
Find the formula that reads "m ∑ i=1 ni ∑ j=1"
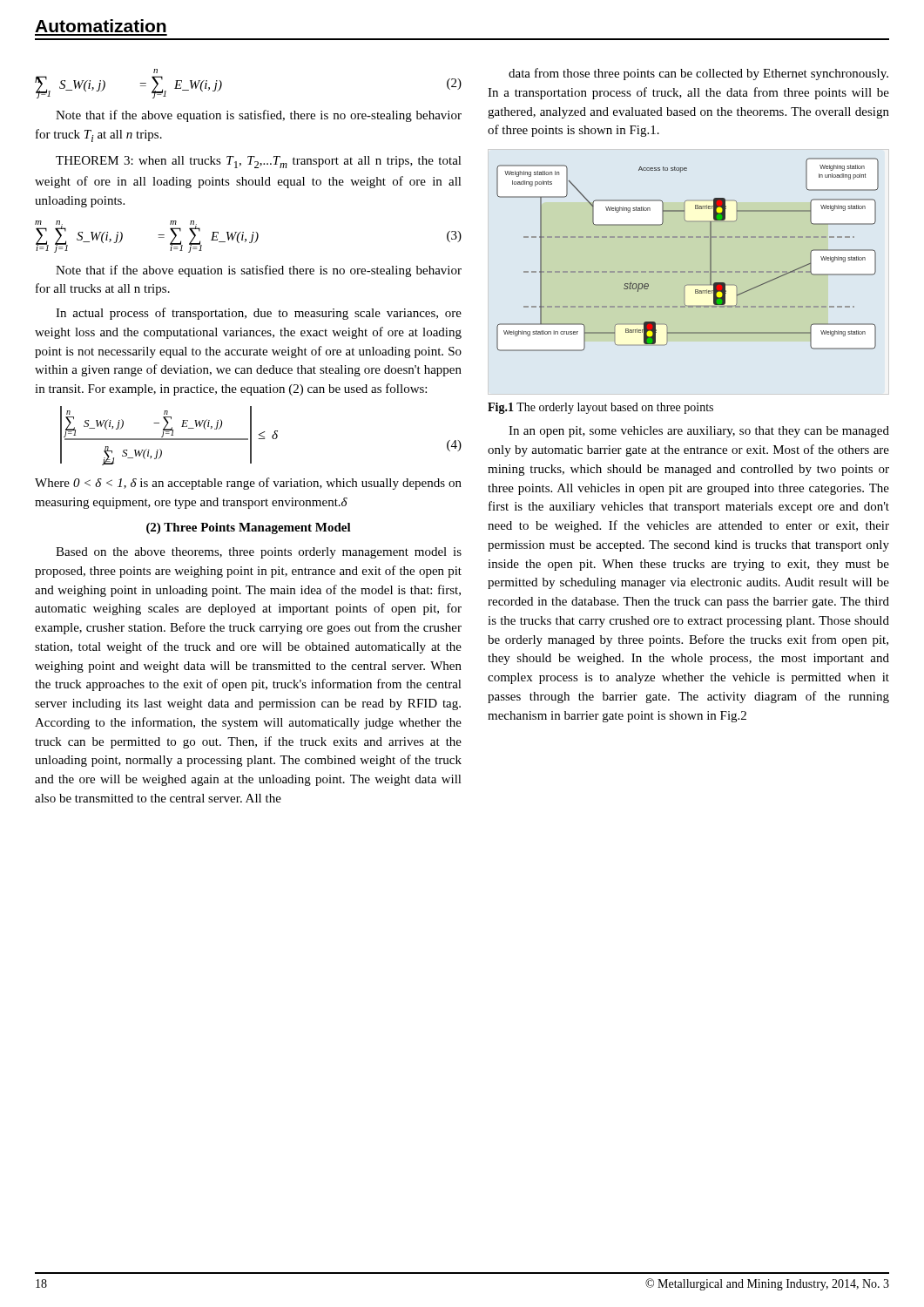coord(248,236)
